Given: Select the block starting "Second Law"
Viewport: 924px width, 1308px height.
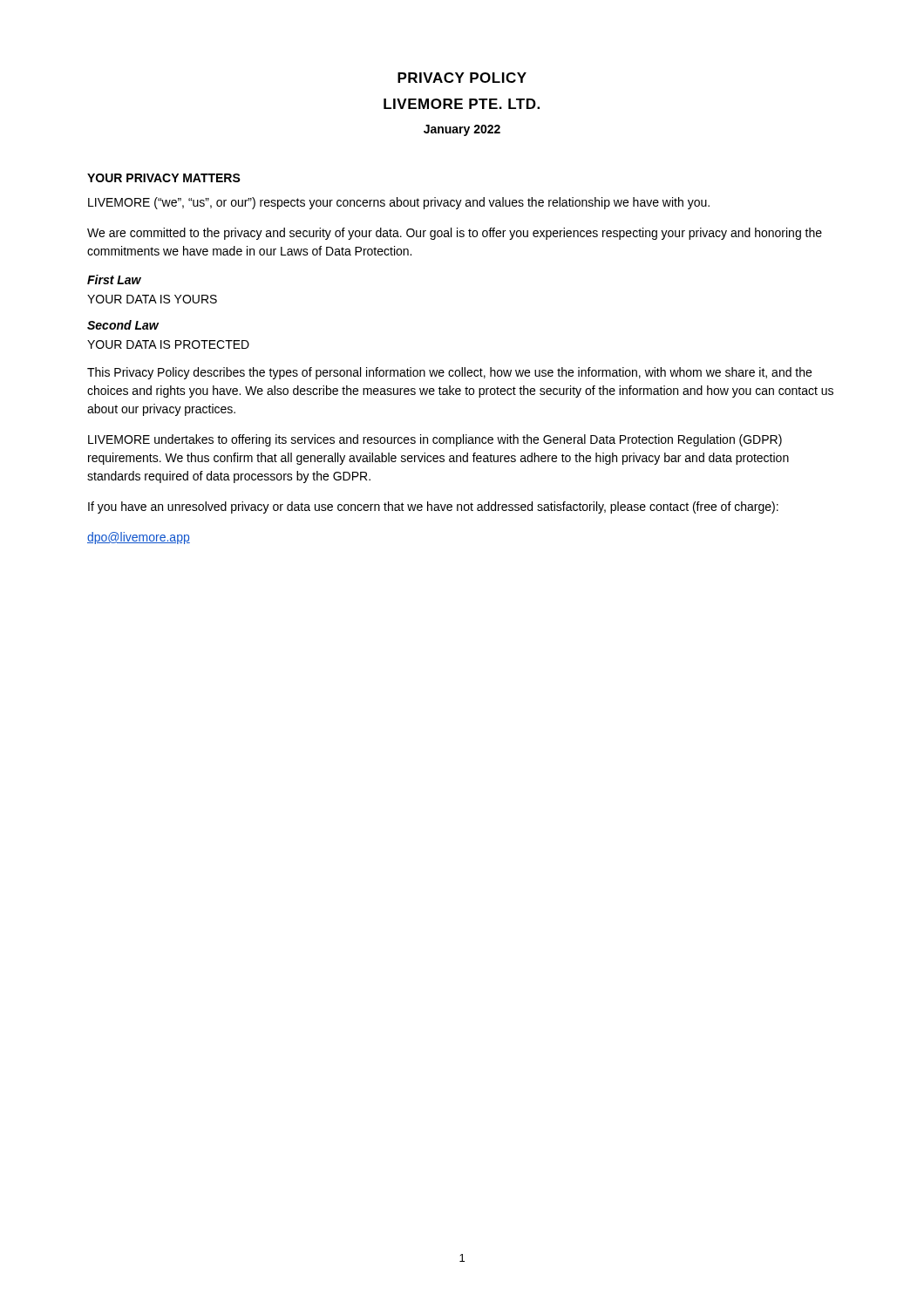Looking at the screenshot, I should tap(123, 325).
